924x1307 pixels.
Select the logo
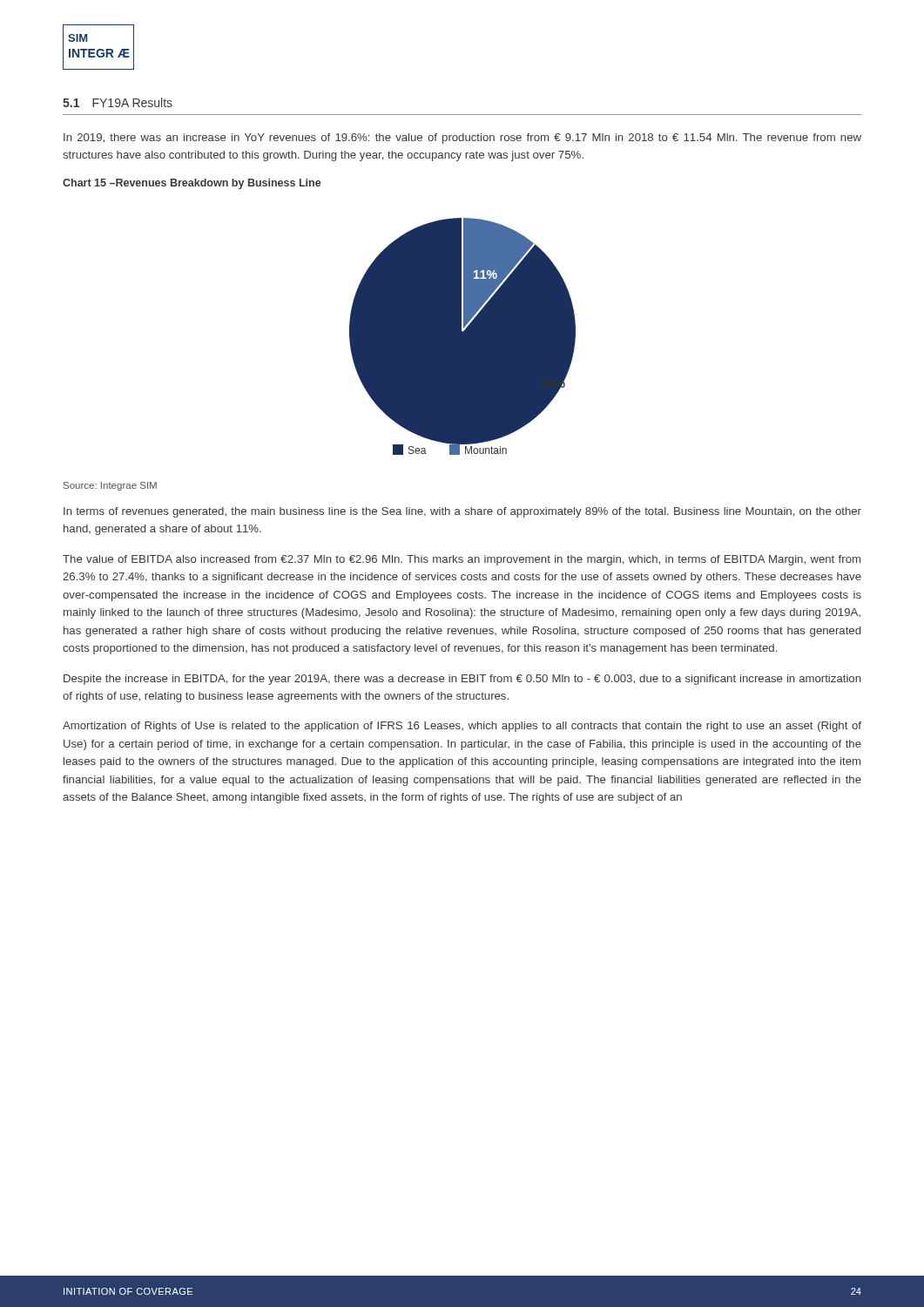98,48
